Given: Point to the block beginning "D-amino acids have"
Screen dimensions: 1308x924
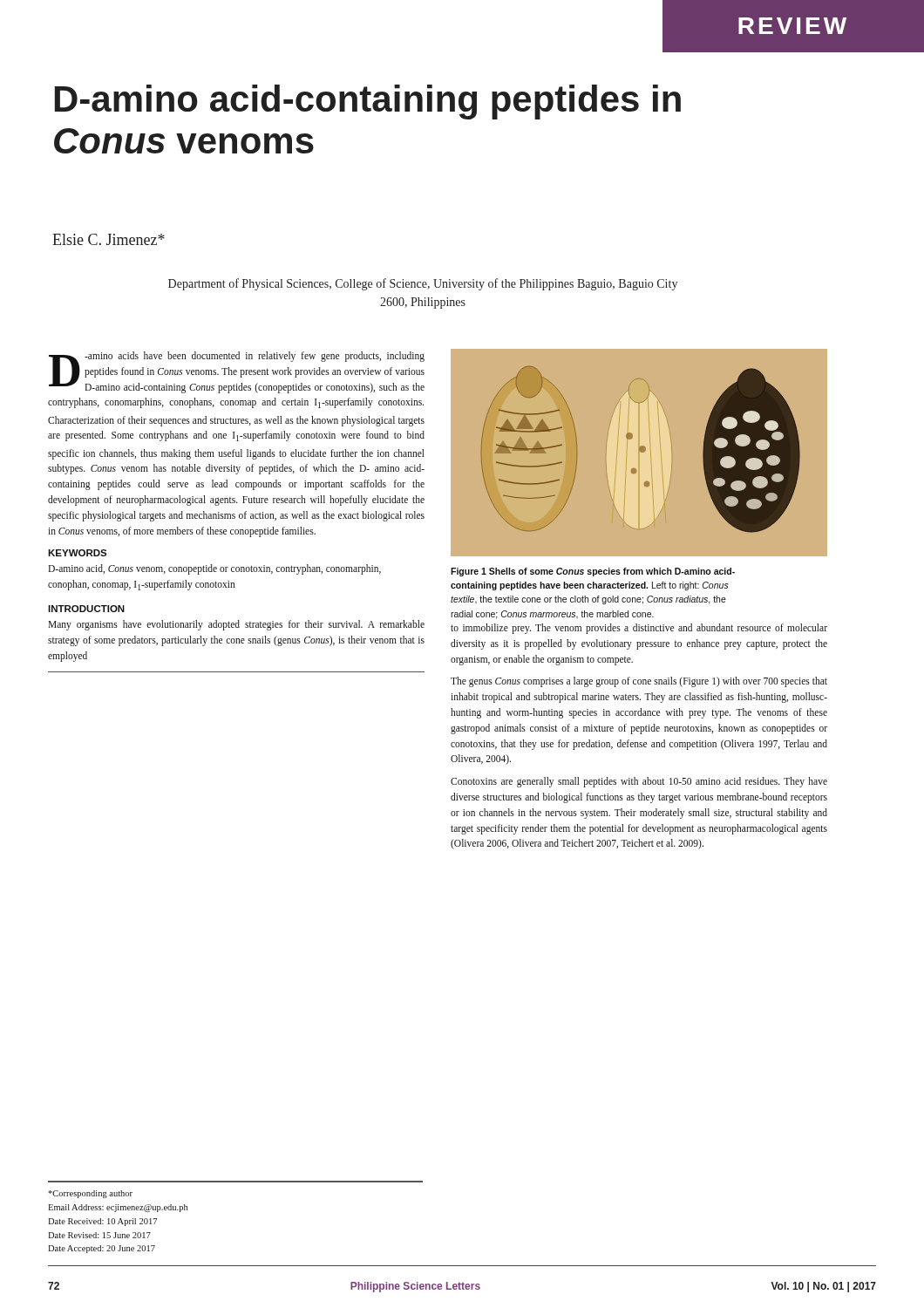Looking at the screenshot, I should click(236, 442).
